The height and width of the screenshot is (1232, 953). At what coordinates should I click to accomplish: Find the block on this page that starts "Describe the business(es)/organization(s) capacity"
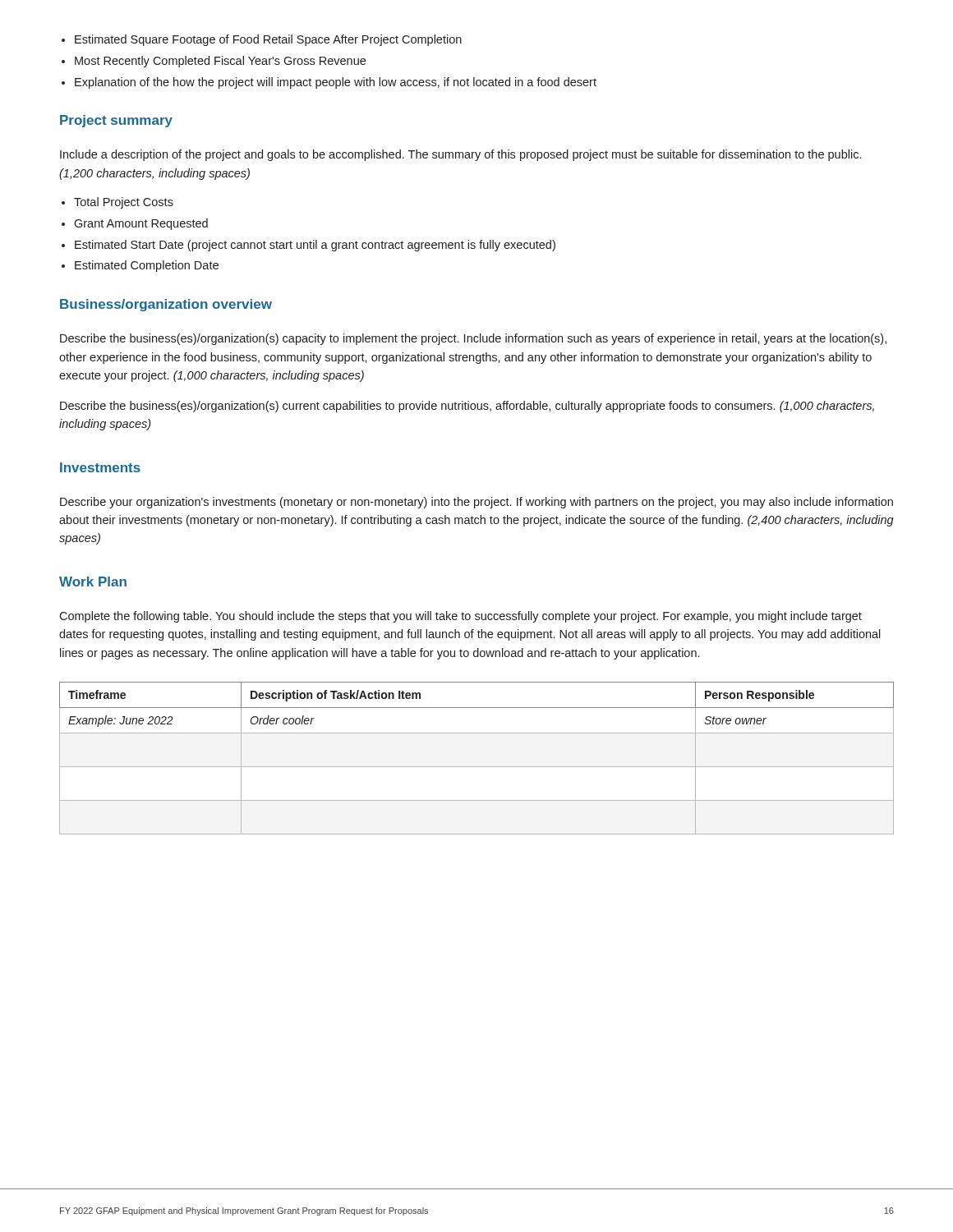[476, 357]
